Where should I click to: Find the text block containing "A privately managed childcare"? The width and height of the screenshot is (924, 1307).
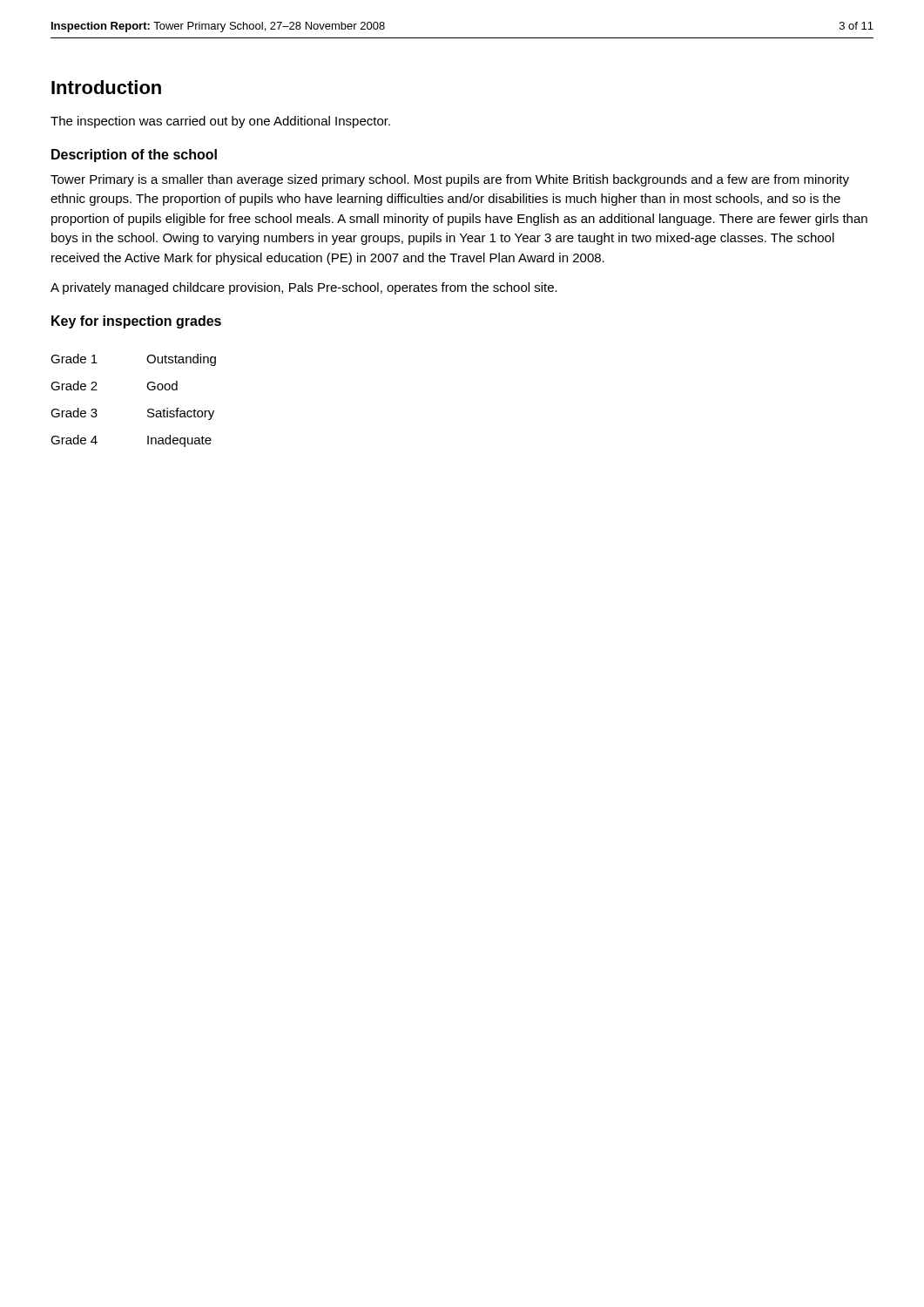(x=304, y=287)
